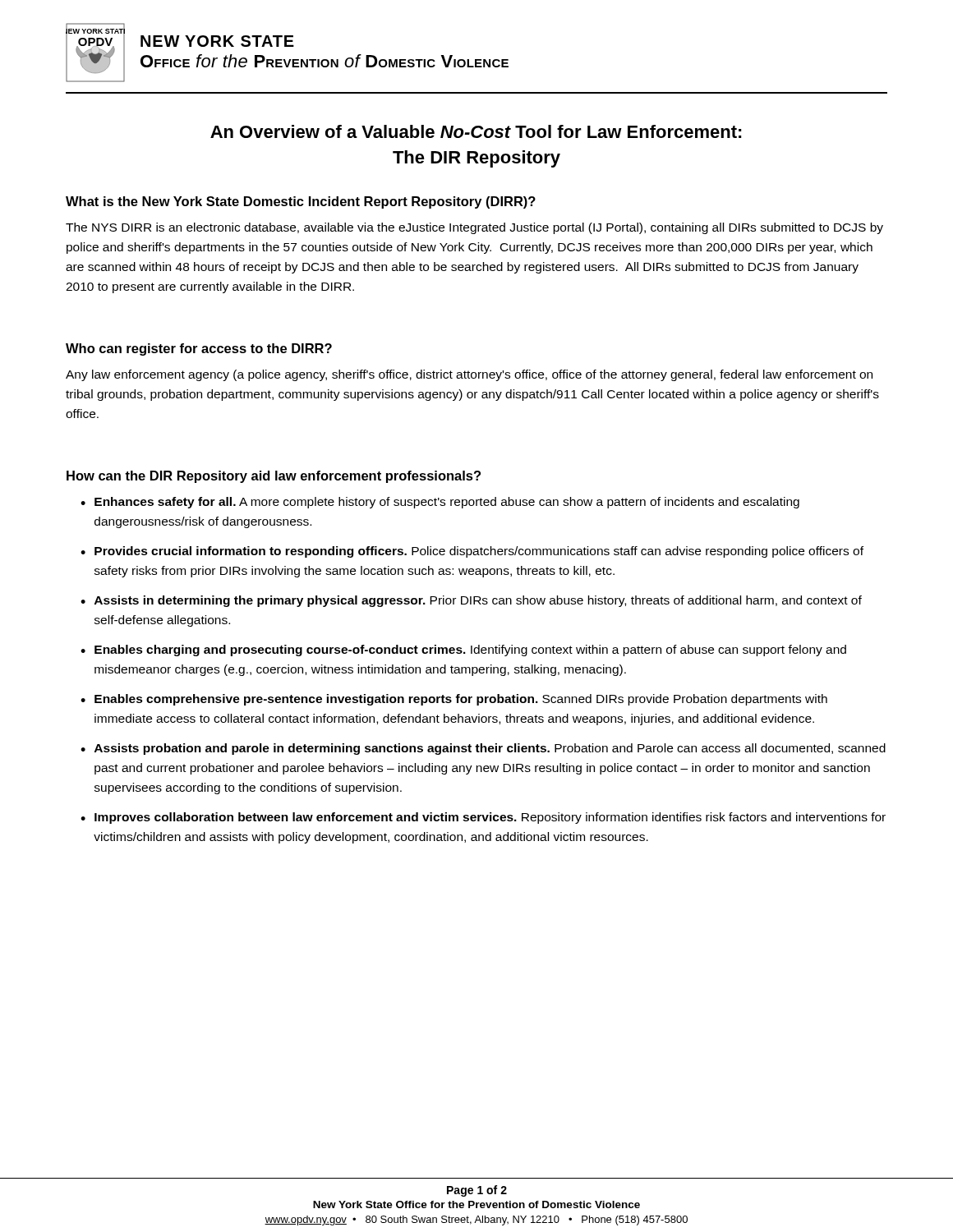953x1232 pixels.
Task: Click on the passage starting "• Improves collaboration between"
Action: tap(484, 827)
